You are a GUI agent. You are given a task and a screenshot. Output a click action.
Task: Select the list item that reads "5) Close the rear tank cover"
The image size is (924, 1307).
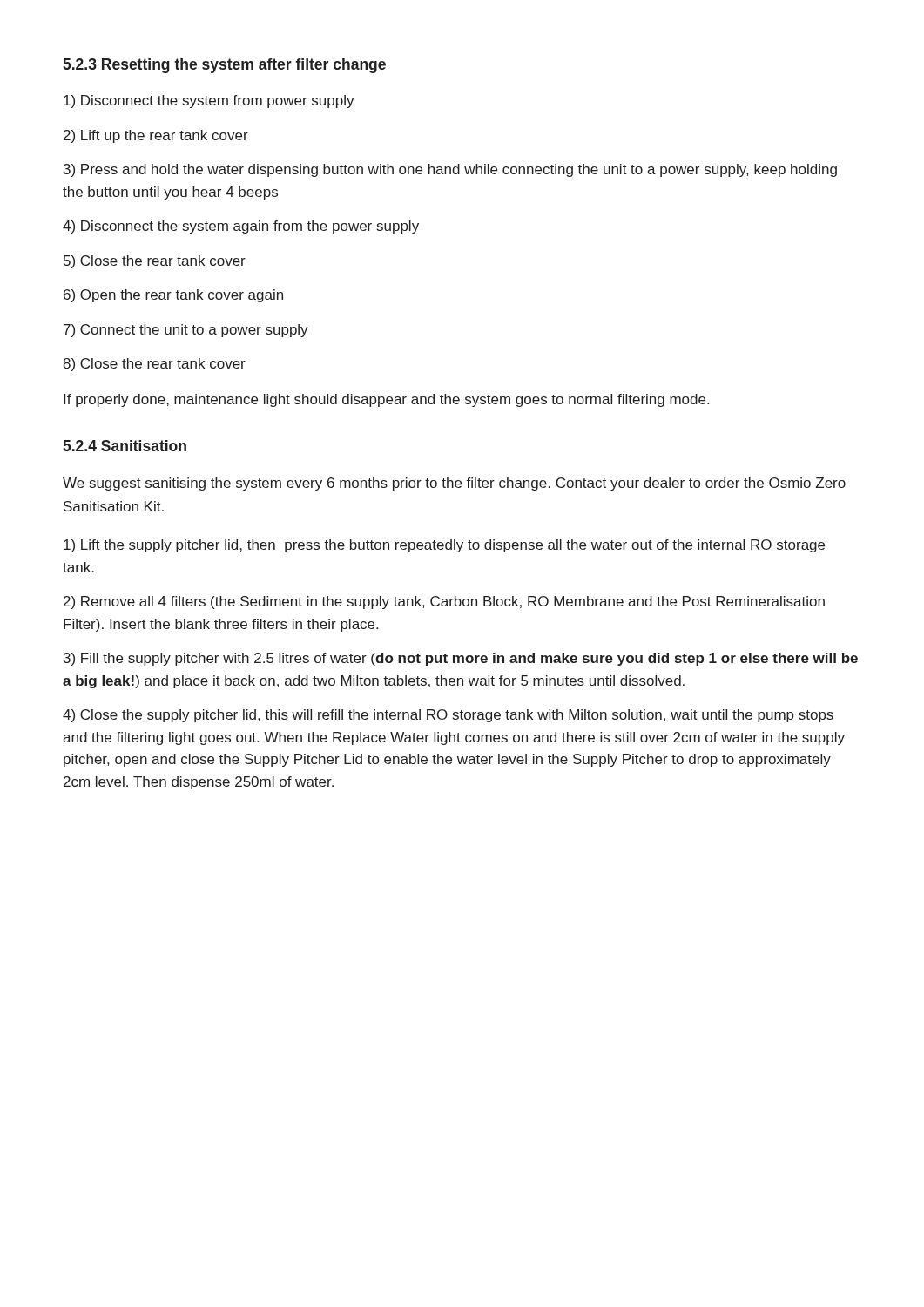tap(154, 261)
